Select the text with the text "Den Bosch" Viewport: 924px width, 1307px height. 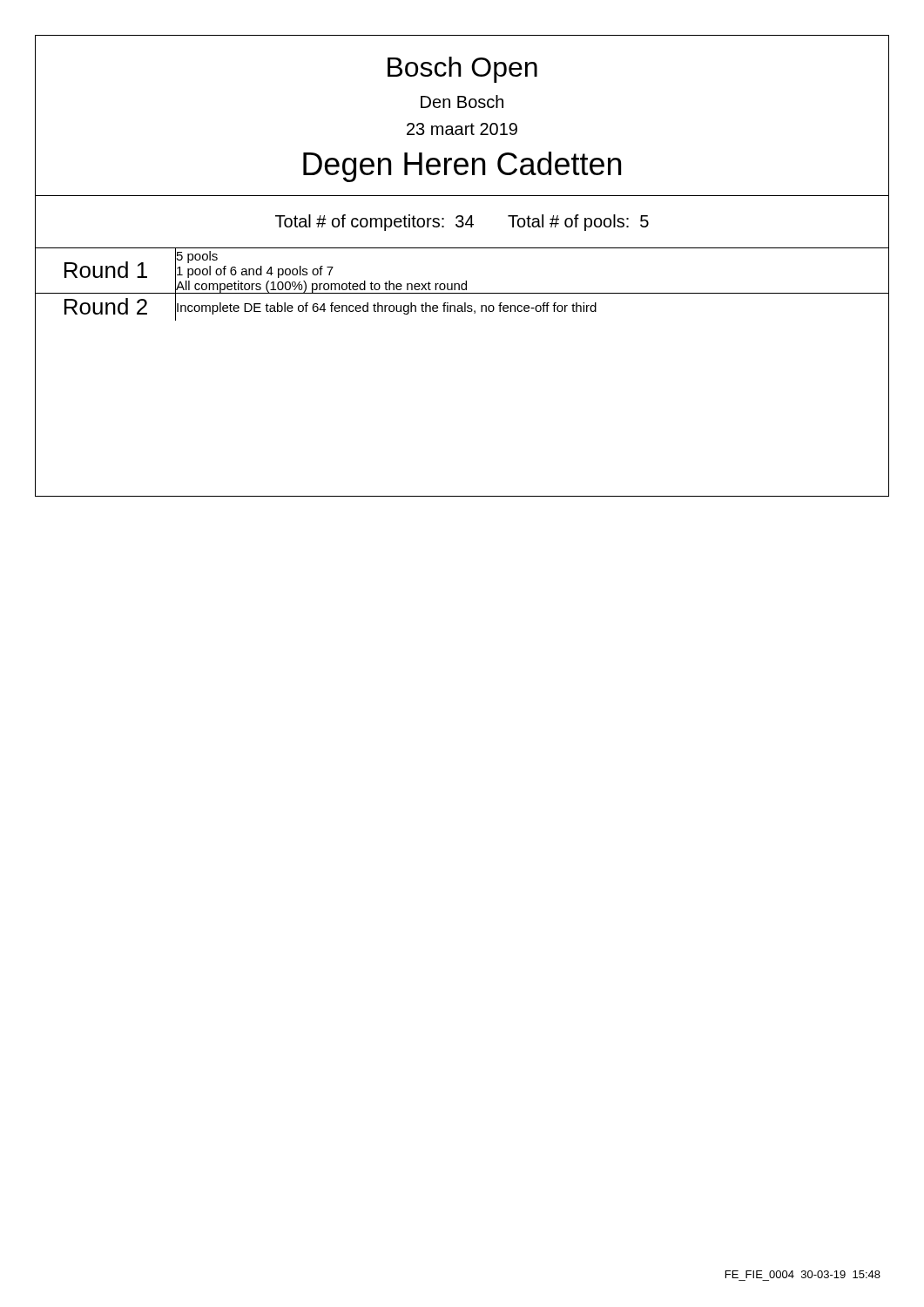coord(462,102)
